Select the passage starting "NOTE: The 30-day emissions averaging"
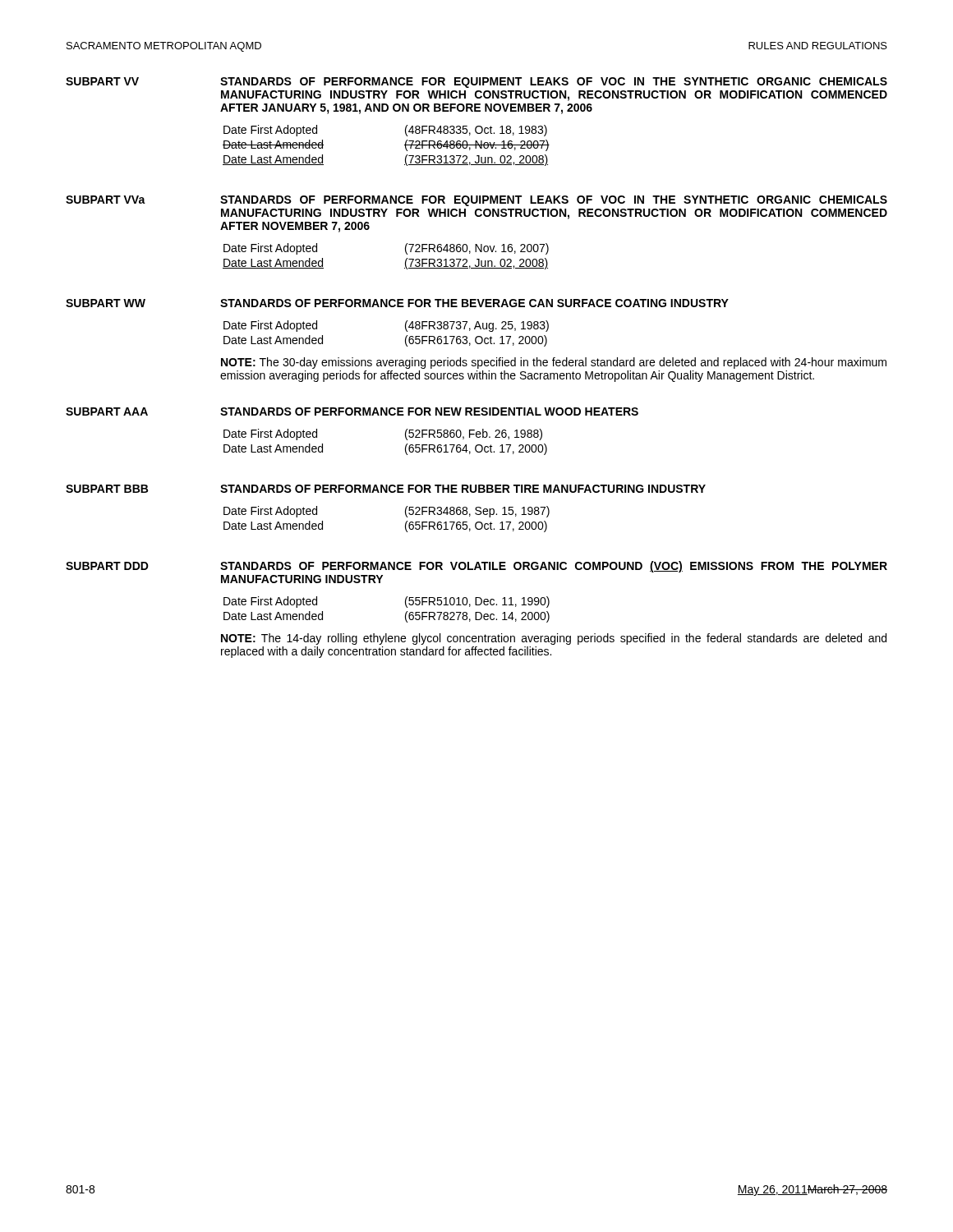 pos(554,369)
